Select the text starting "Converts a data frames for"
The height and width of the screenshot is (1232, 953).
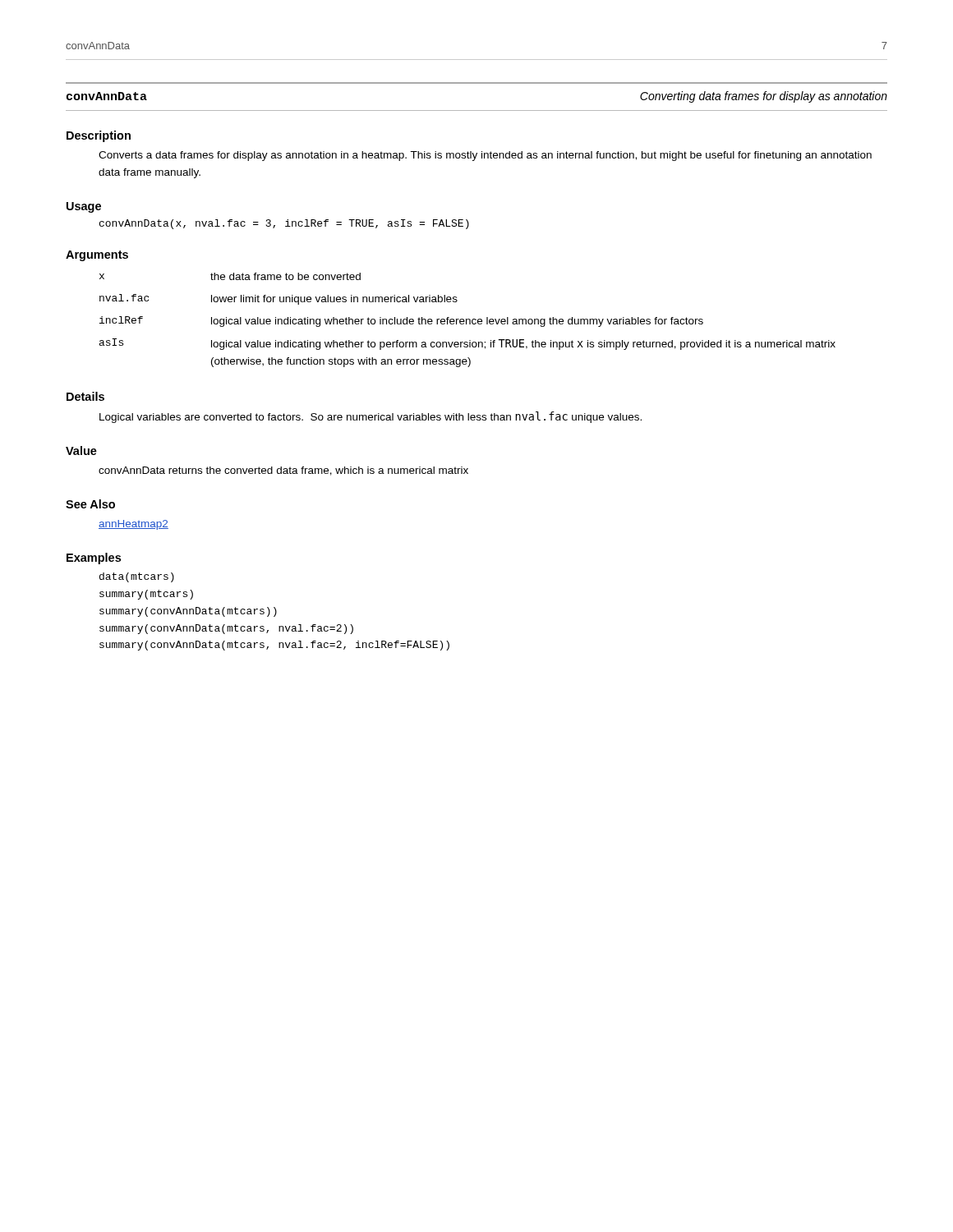tap(485, 163)
